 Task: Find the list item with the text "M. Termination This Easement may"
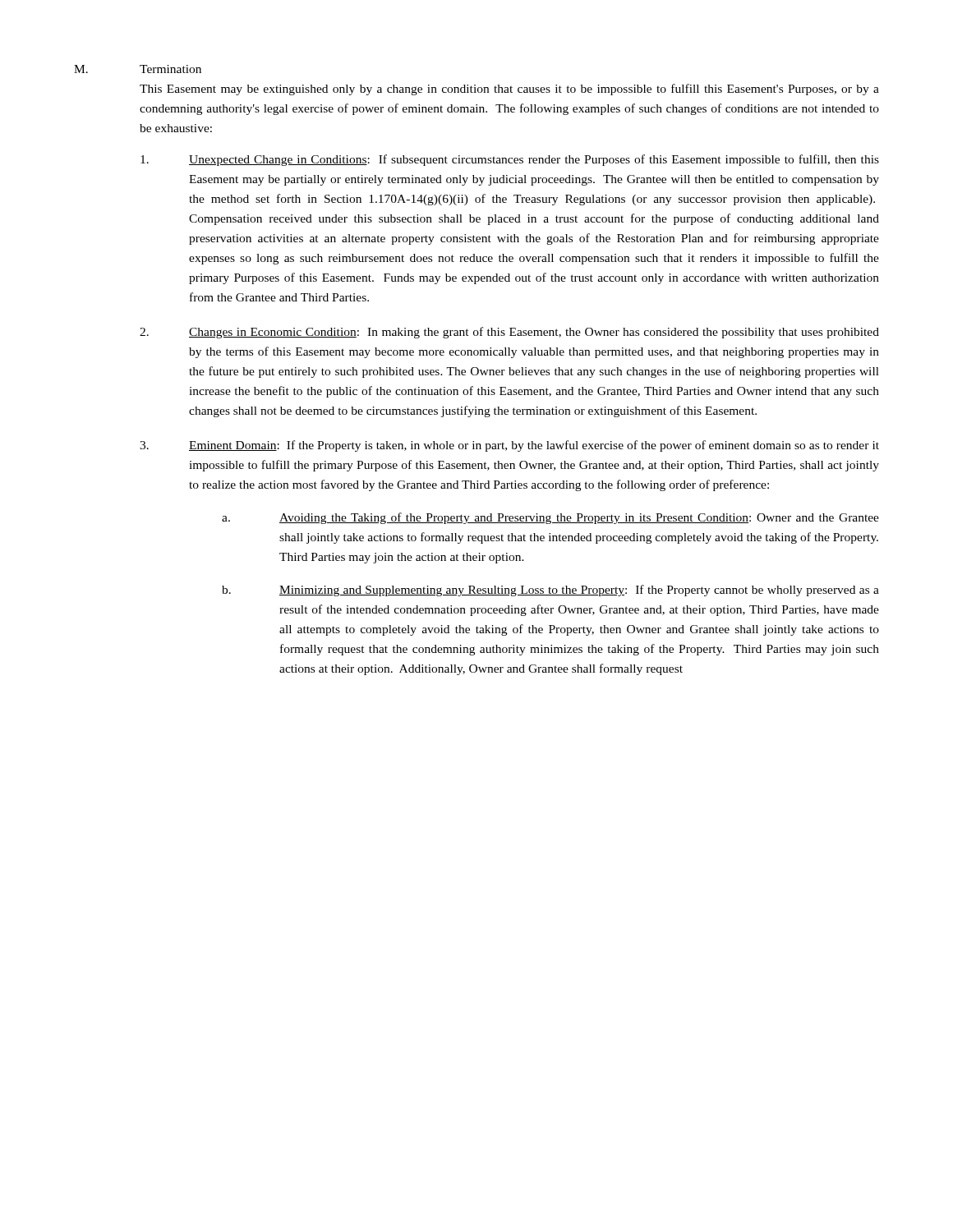click(476, 99)
